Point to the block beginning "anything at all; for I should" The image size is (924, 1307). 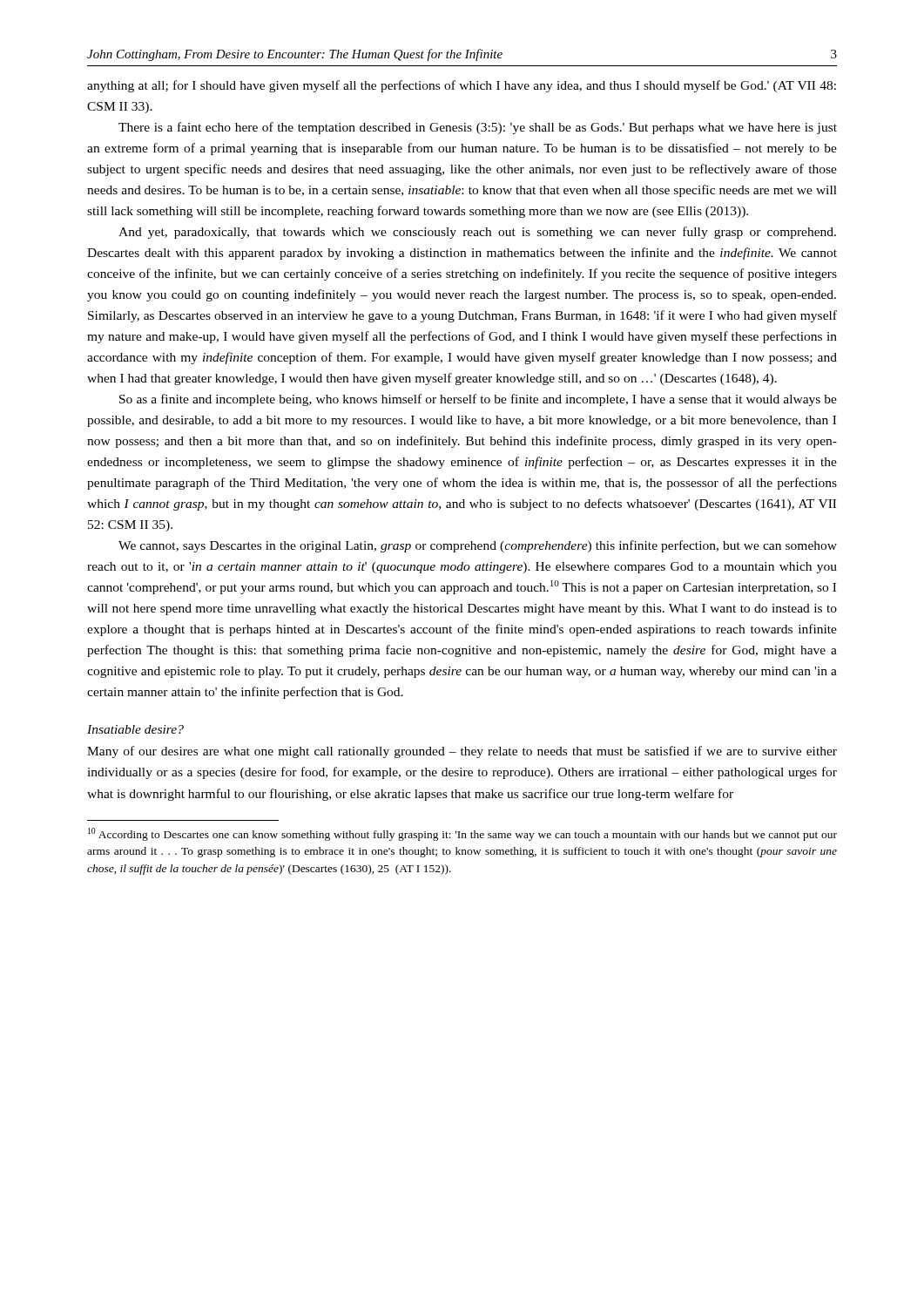tap(462, 389)
